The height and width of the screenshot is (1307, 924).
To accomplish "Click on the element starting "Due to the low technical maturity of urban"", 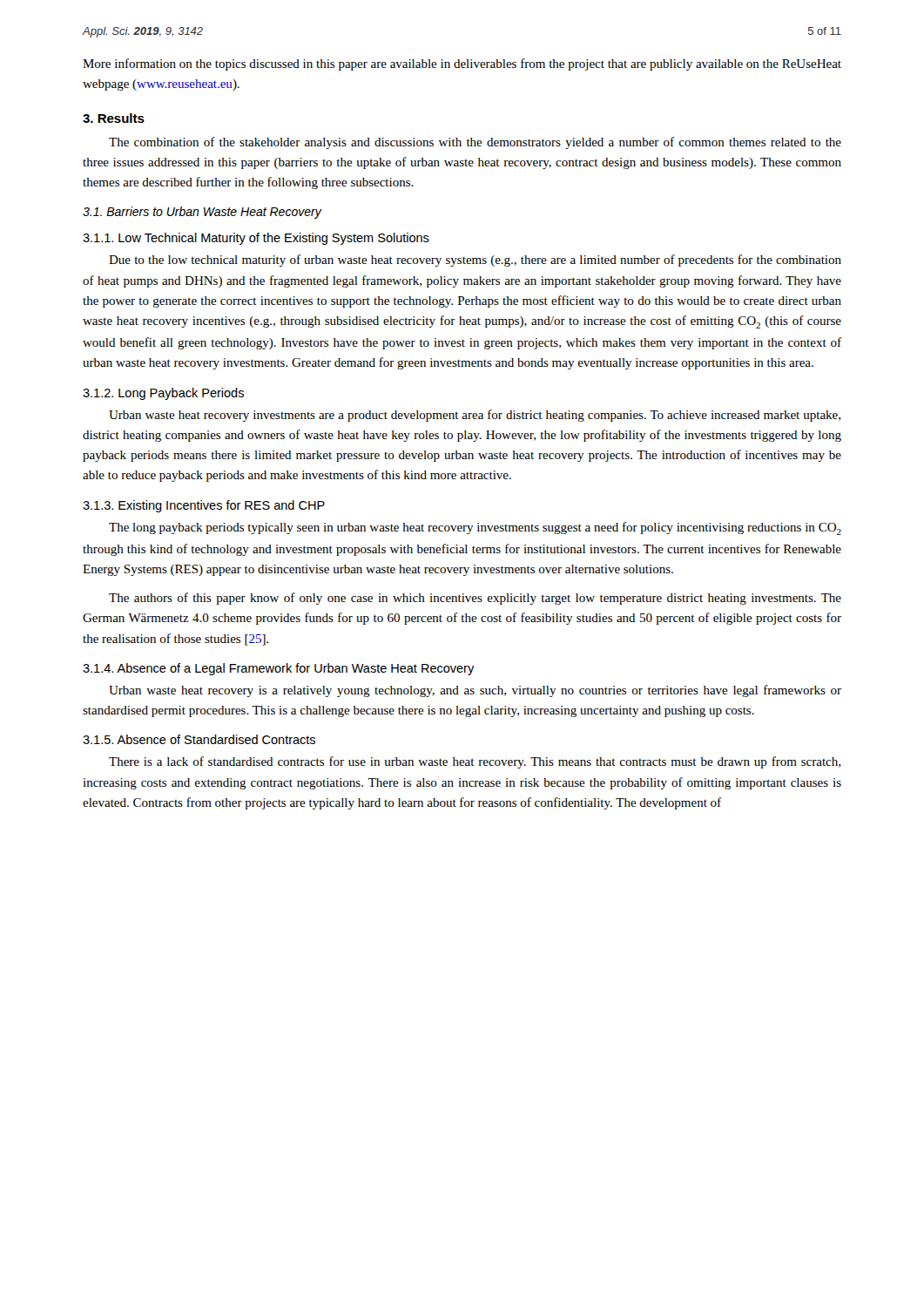I will 462,312.
